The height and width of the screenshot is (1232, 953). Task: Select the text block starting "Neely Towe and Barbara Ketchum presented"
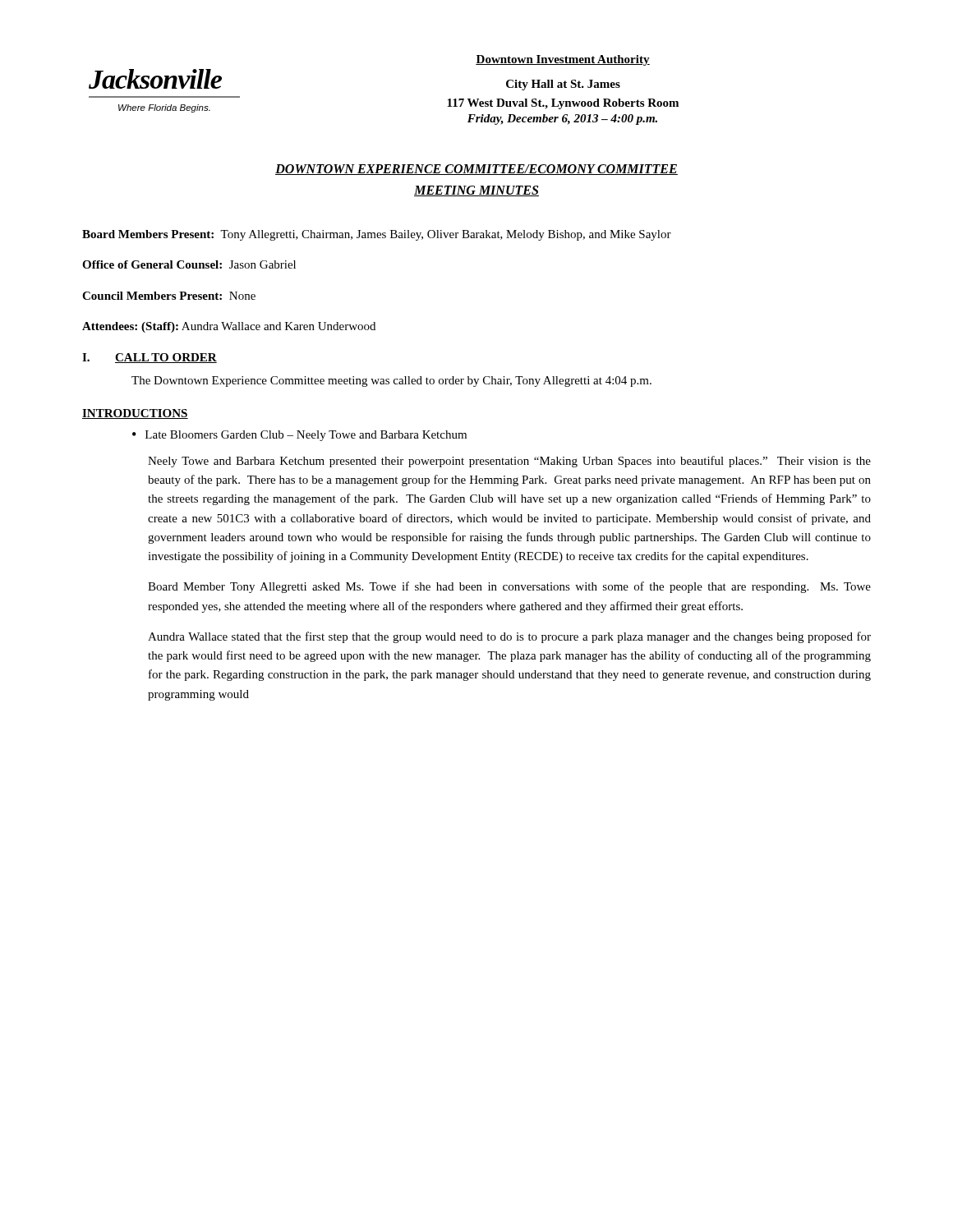(x=509, y=508)
